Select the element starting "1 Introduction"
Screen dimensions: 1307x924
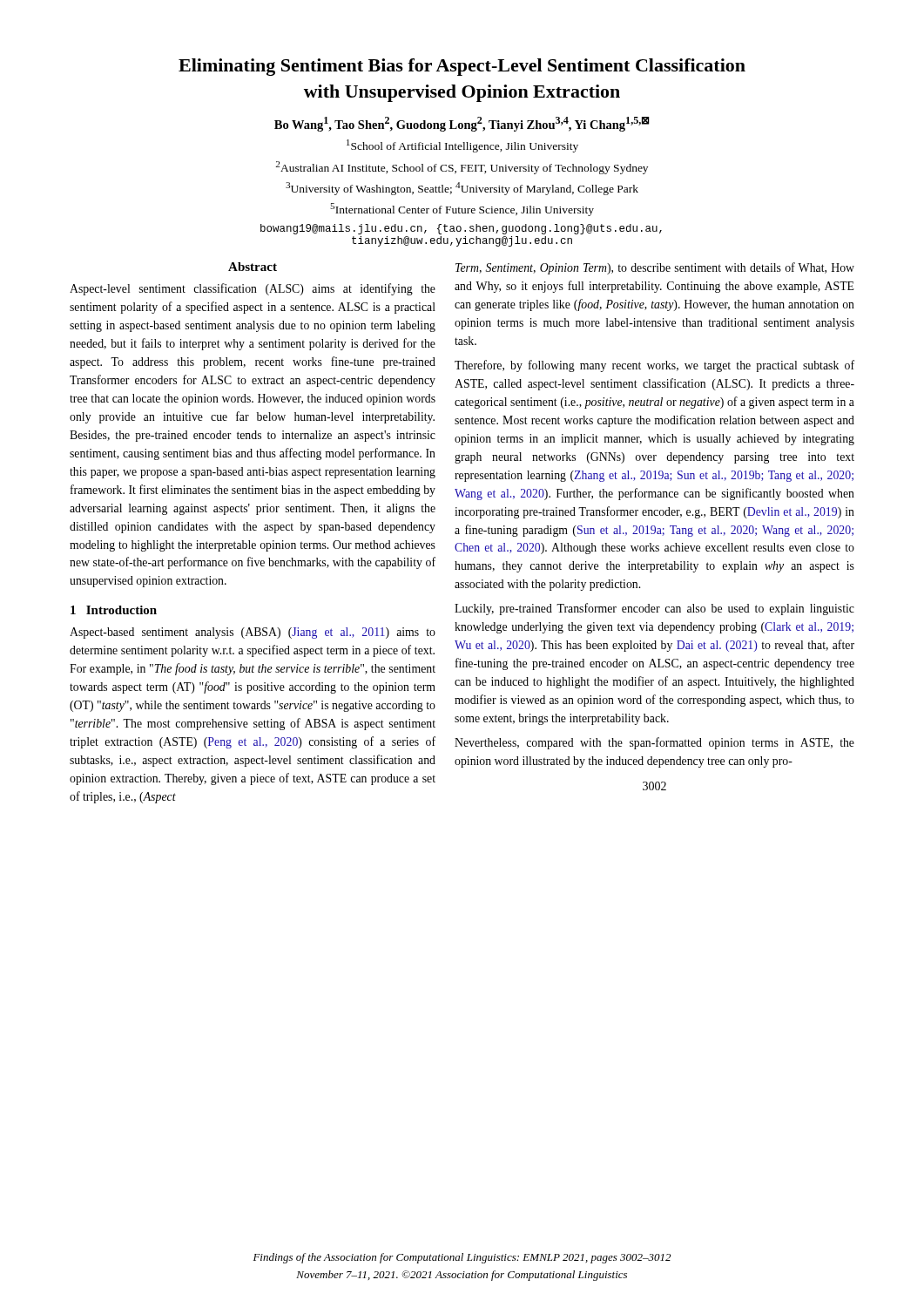coord(113,610)
